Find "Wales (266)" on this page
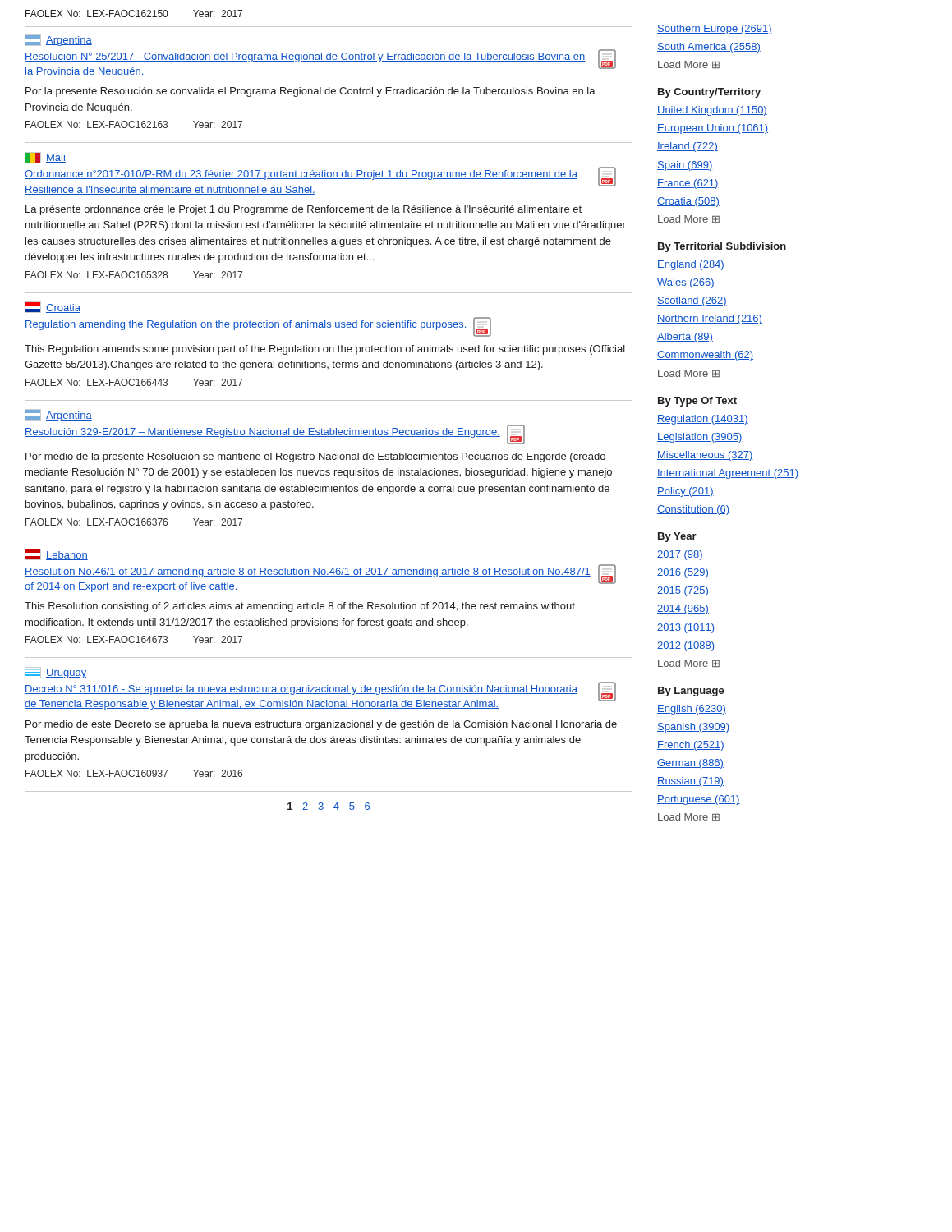The width and height of the screenshot is (952, 1232). point(686,283)
